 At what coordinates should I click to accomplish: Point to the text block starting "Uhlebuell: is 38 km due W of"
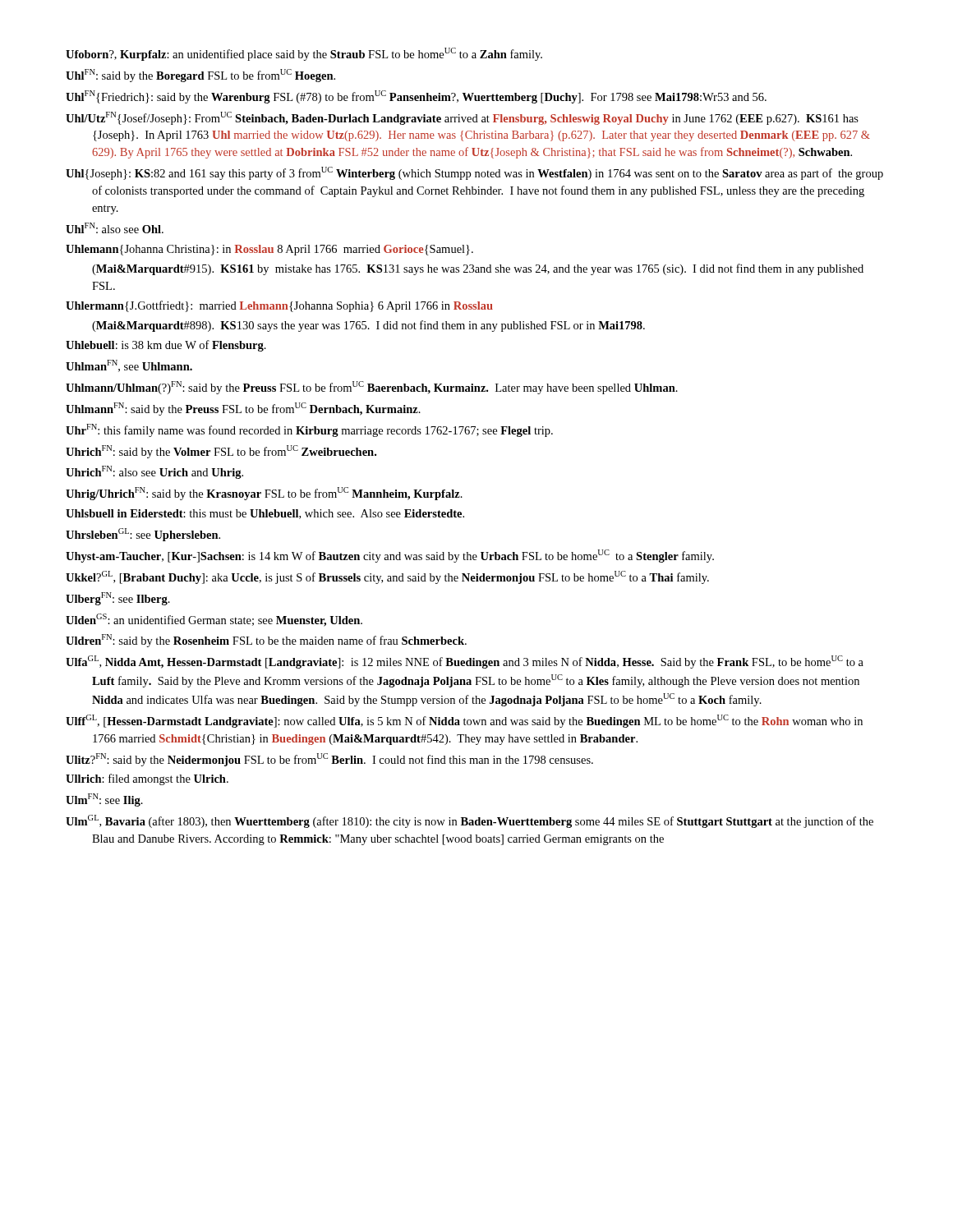(166, 345)
